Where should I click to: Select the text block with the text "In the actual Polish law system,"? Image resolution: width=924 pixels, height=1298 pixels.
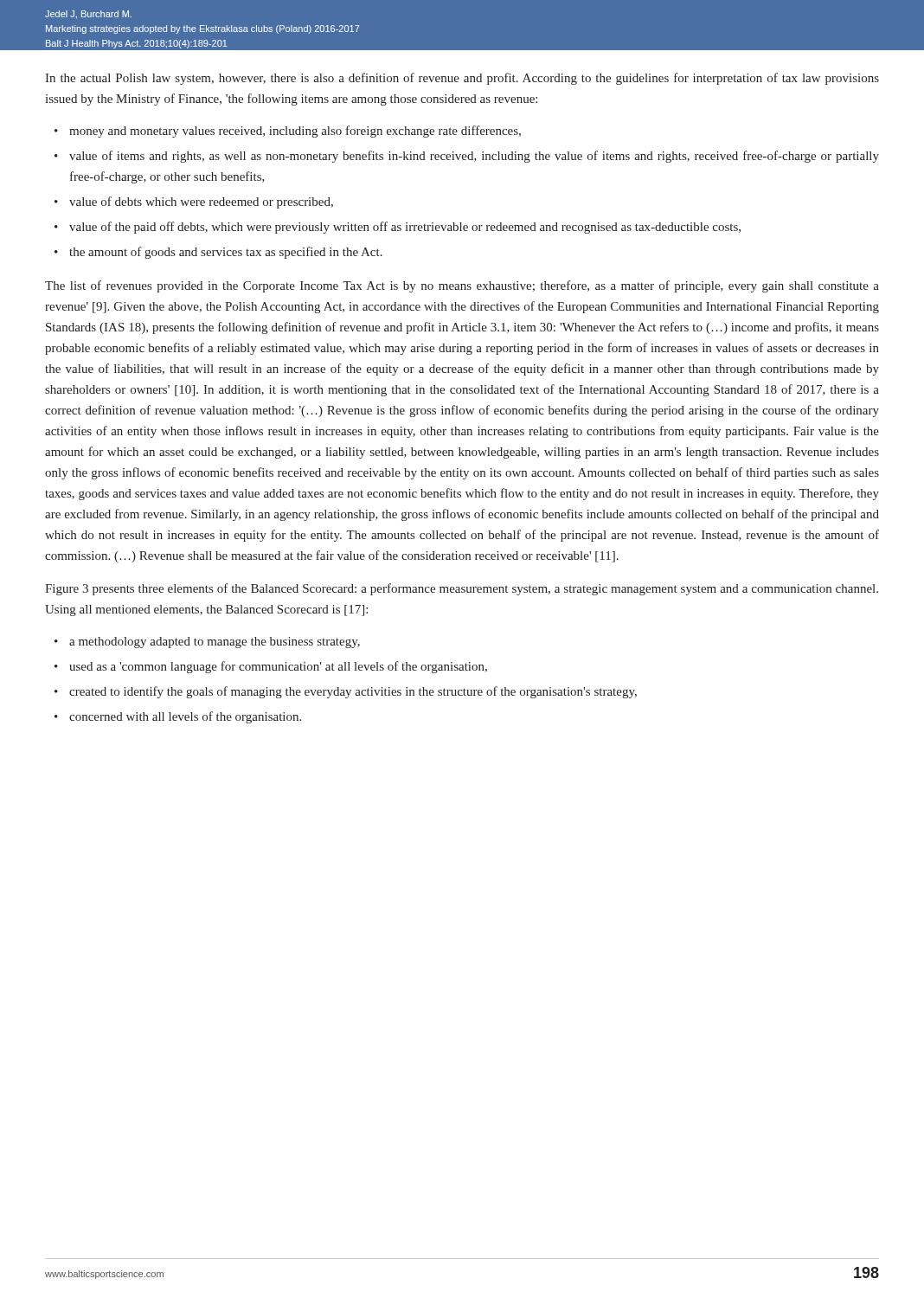pyautogui.click(x=462, y=88)
